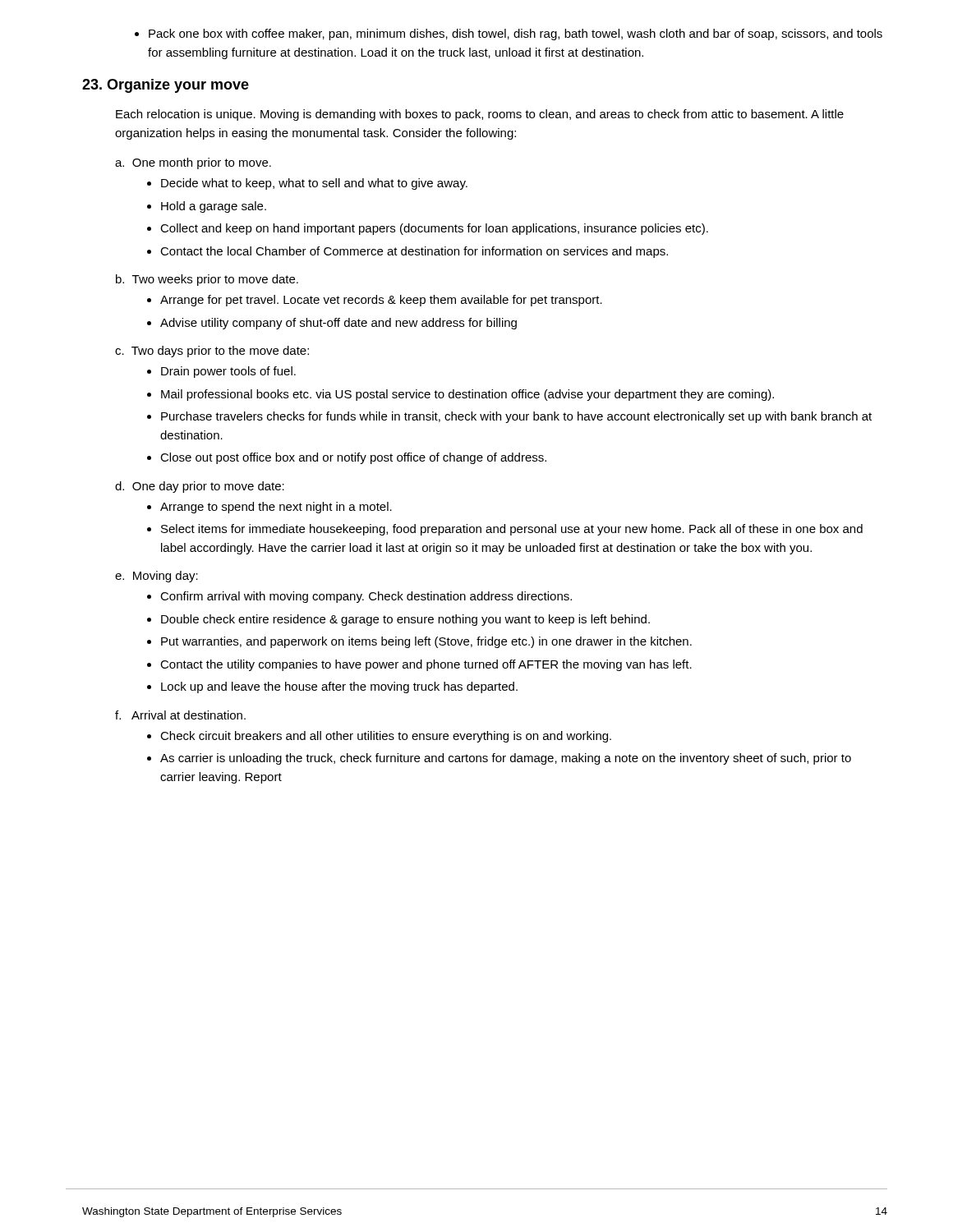Screen dimensions: 1232x953
Task: Locate the block of text that opens with "Confirm arrival with moving"
Action: click(367, 596)
